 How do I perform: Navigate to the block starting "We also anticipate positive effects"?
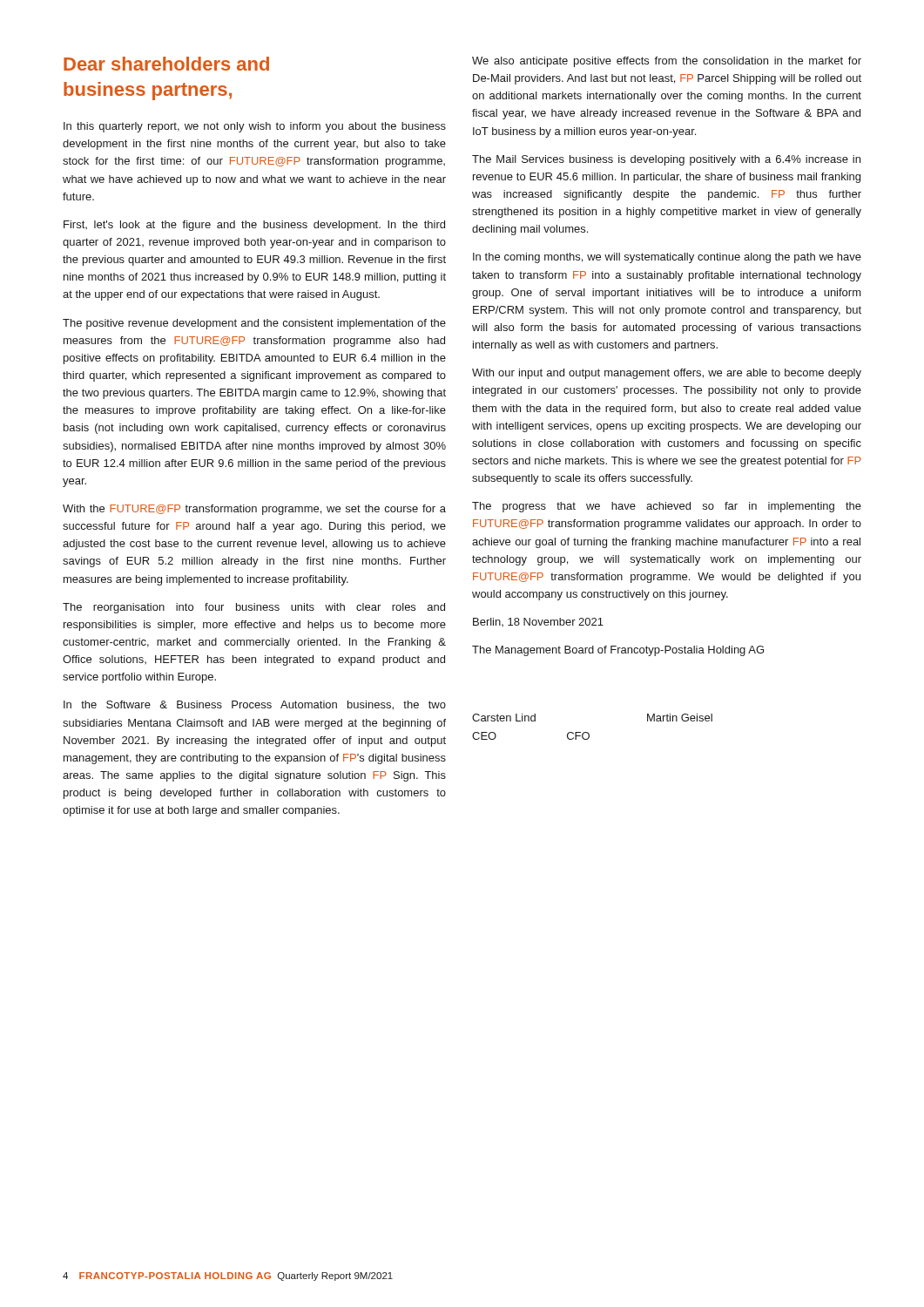click(x=667, y=96)
